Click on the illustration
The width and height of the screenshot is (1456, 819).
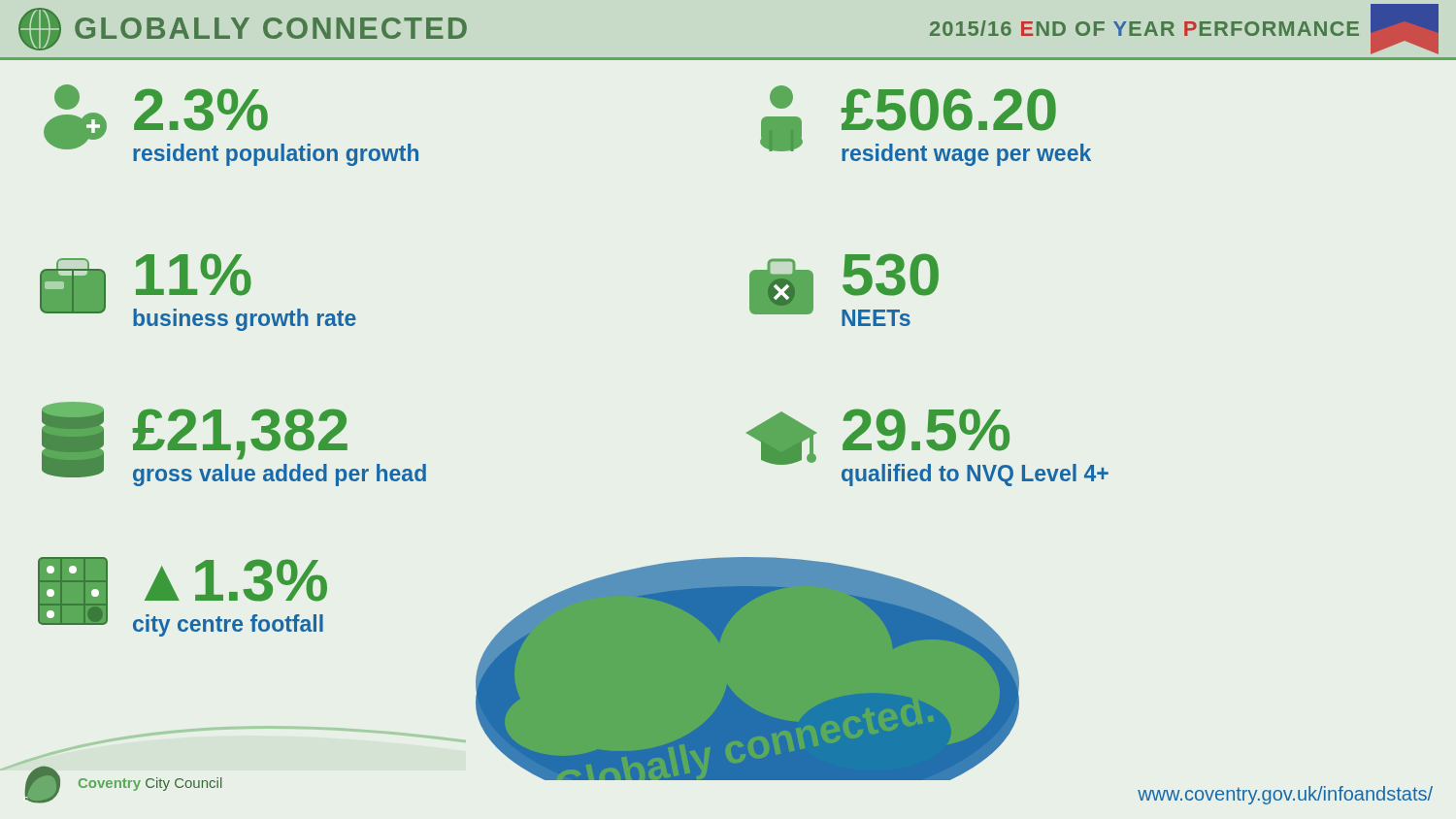point(747,644)
